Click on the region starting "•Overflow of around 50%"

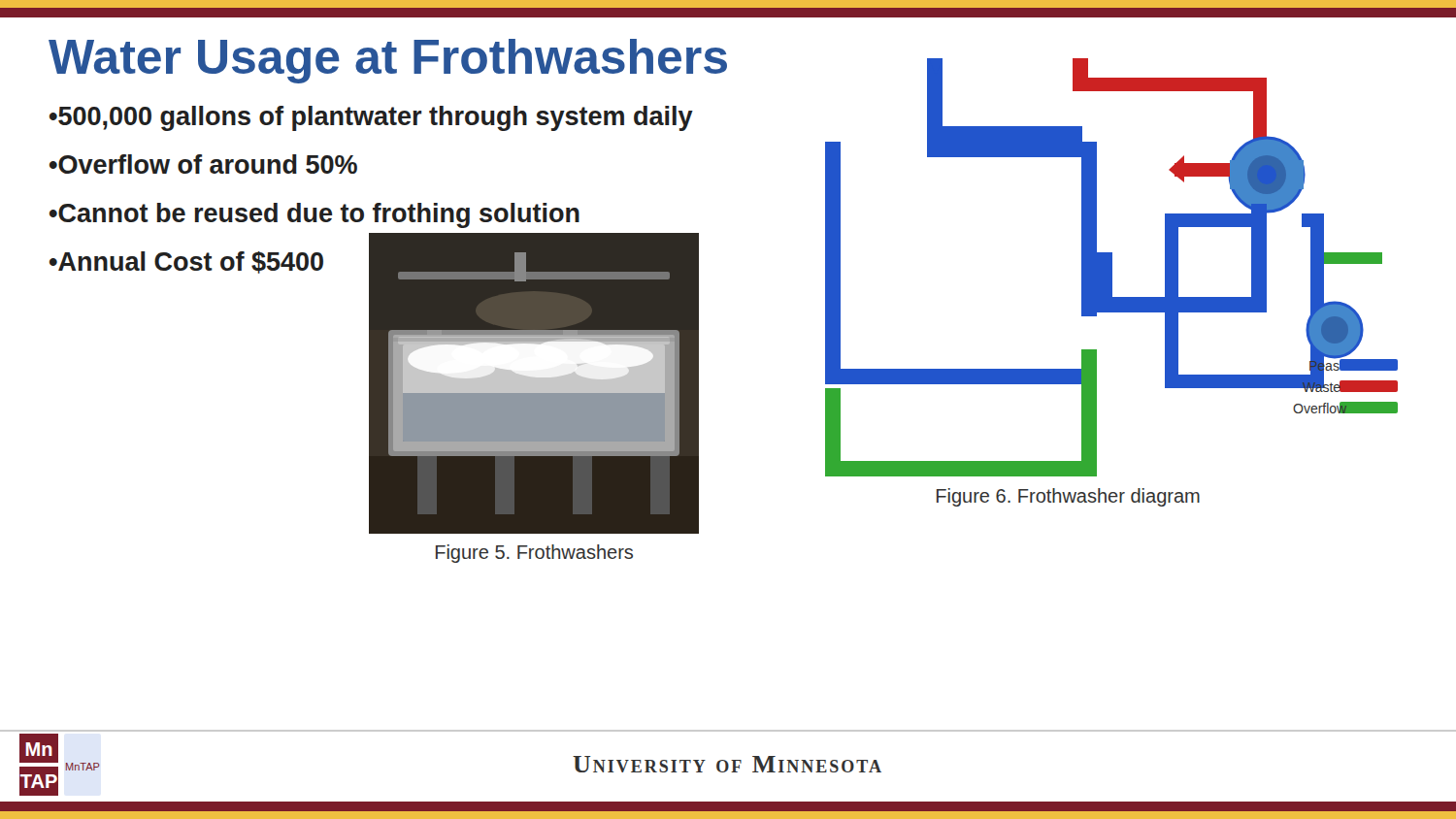[x=203, y=165]
